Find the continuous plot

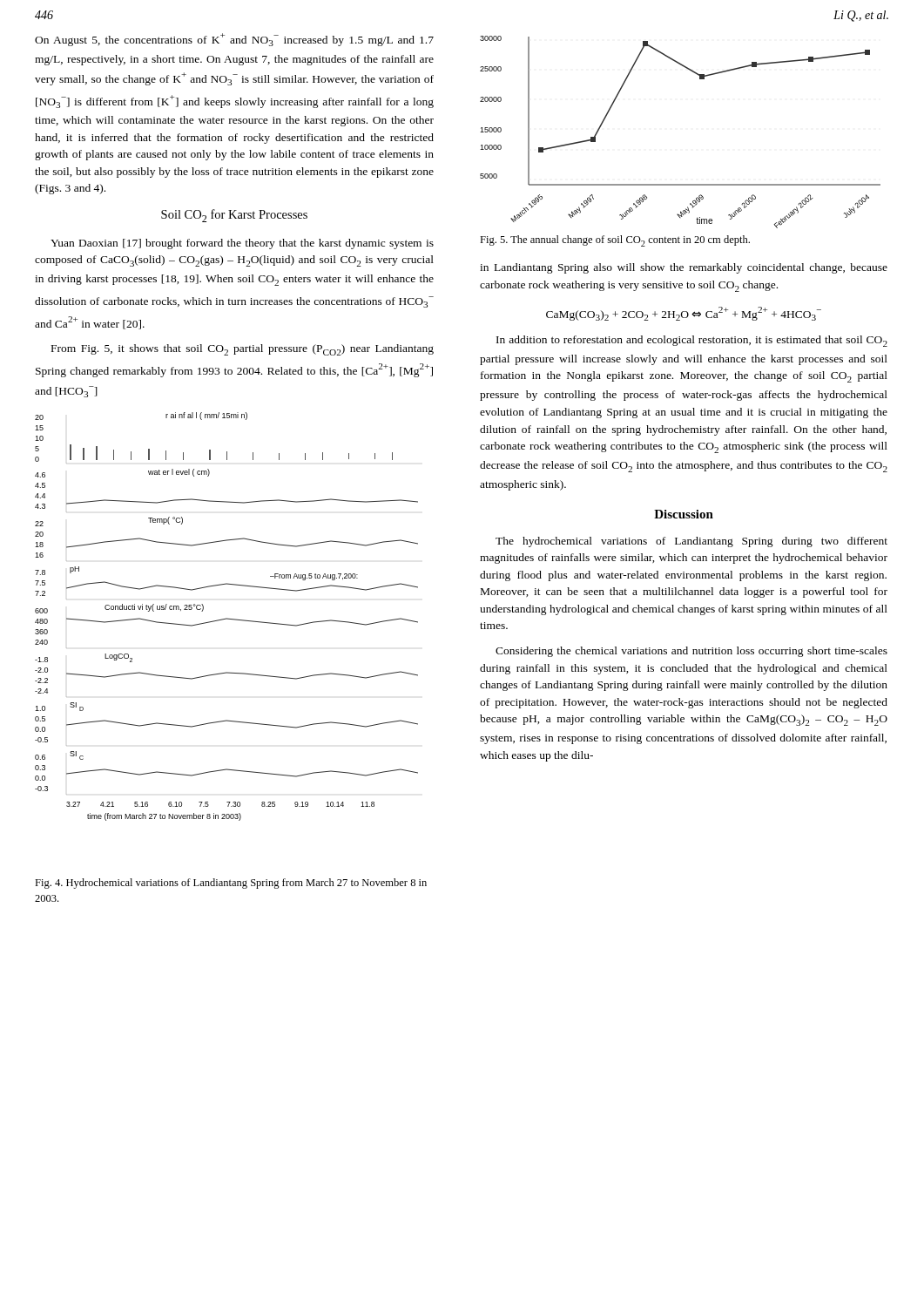(x=234, y=641)
